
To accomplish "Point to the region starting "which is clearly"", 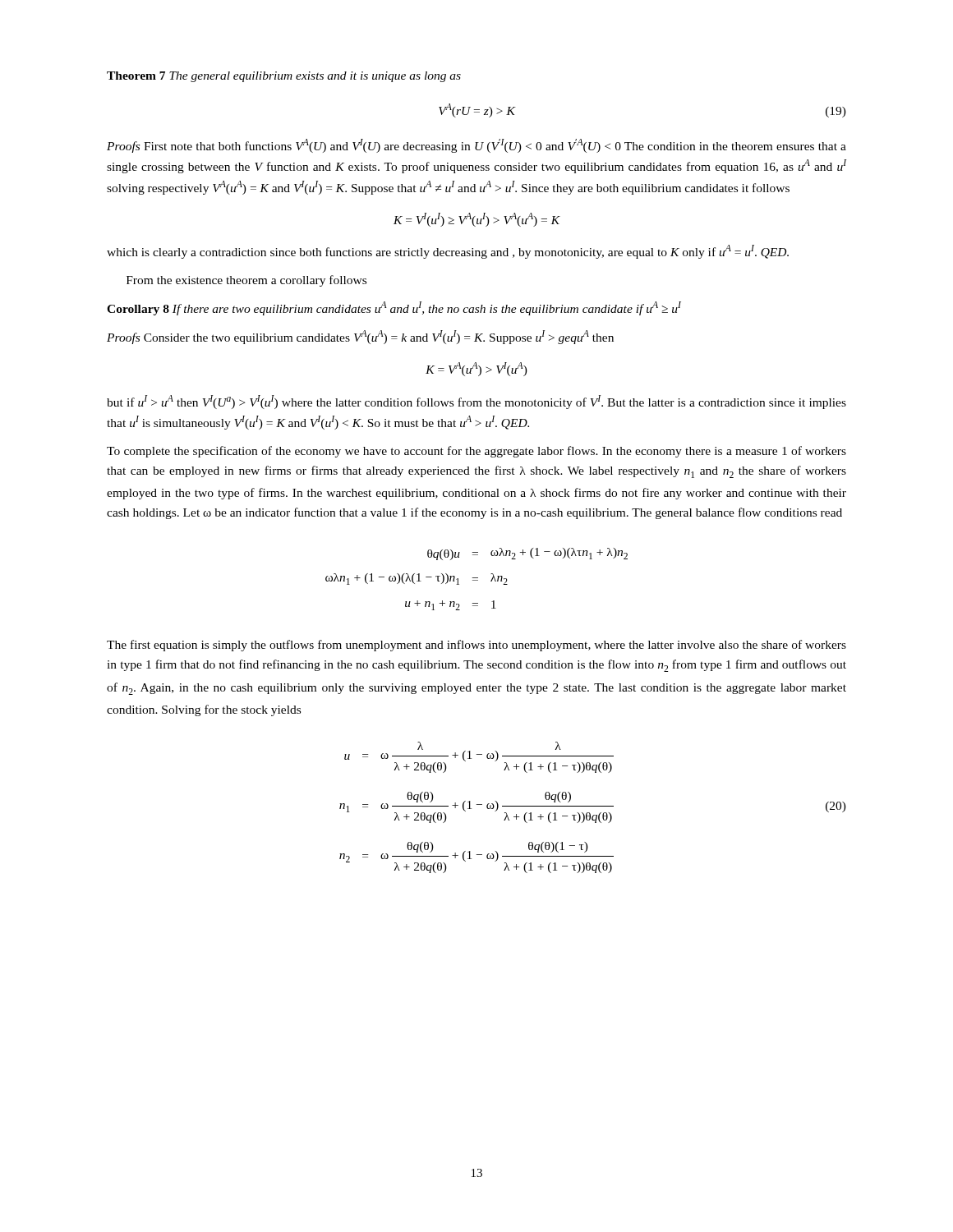I will click(x=476, y=266).
